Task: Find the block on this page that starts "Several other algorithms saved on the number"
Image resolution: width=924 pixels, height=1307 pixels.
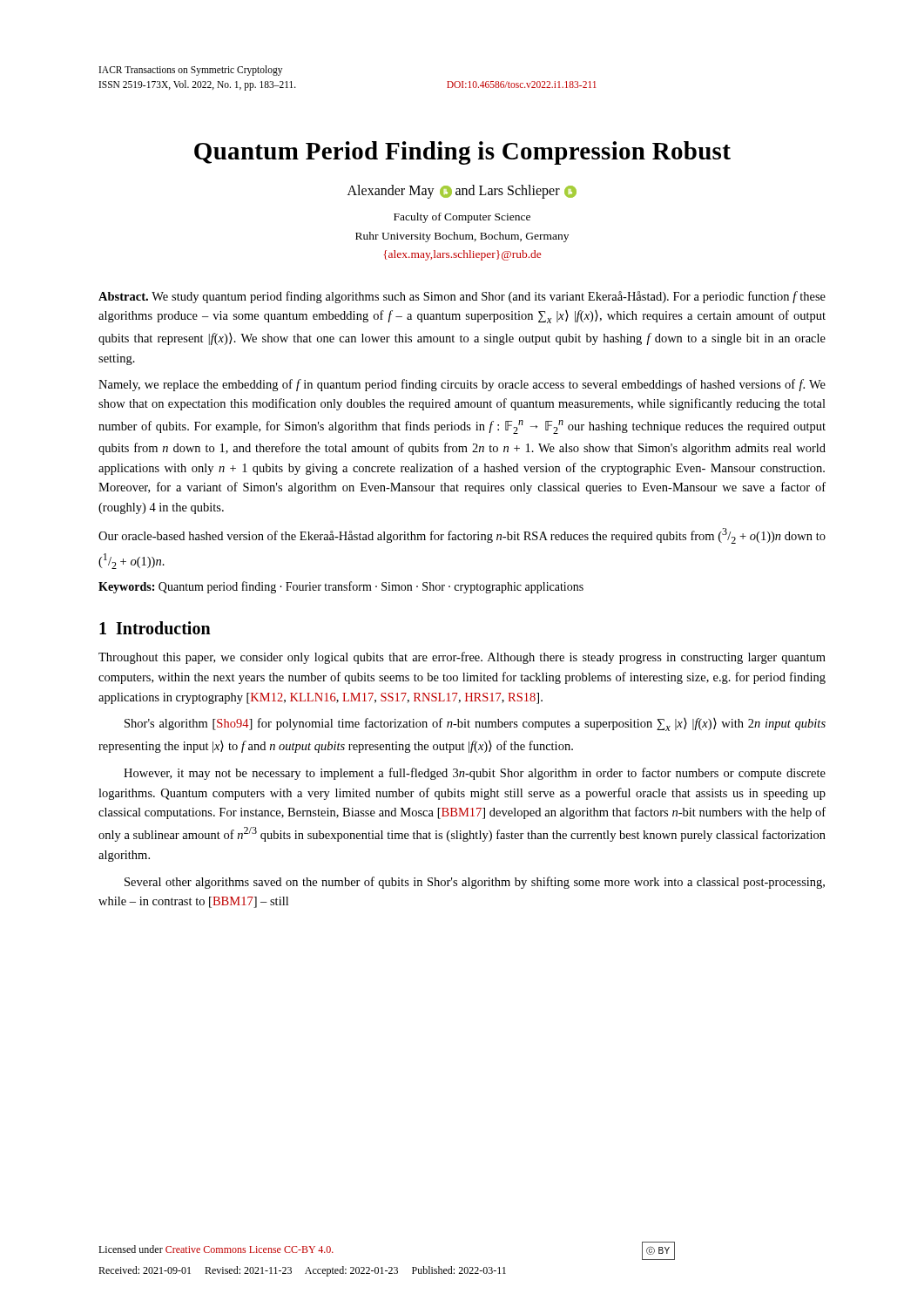Action: (462, 891)
